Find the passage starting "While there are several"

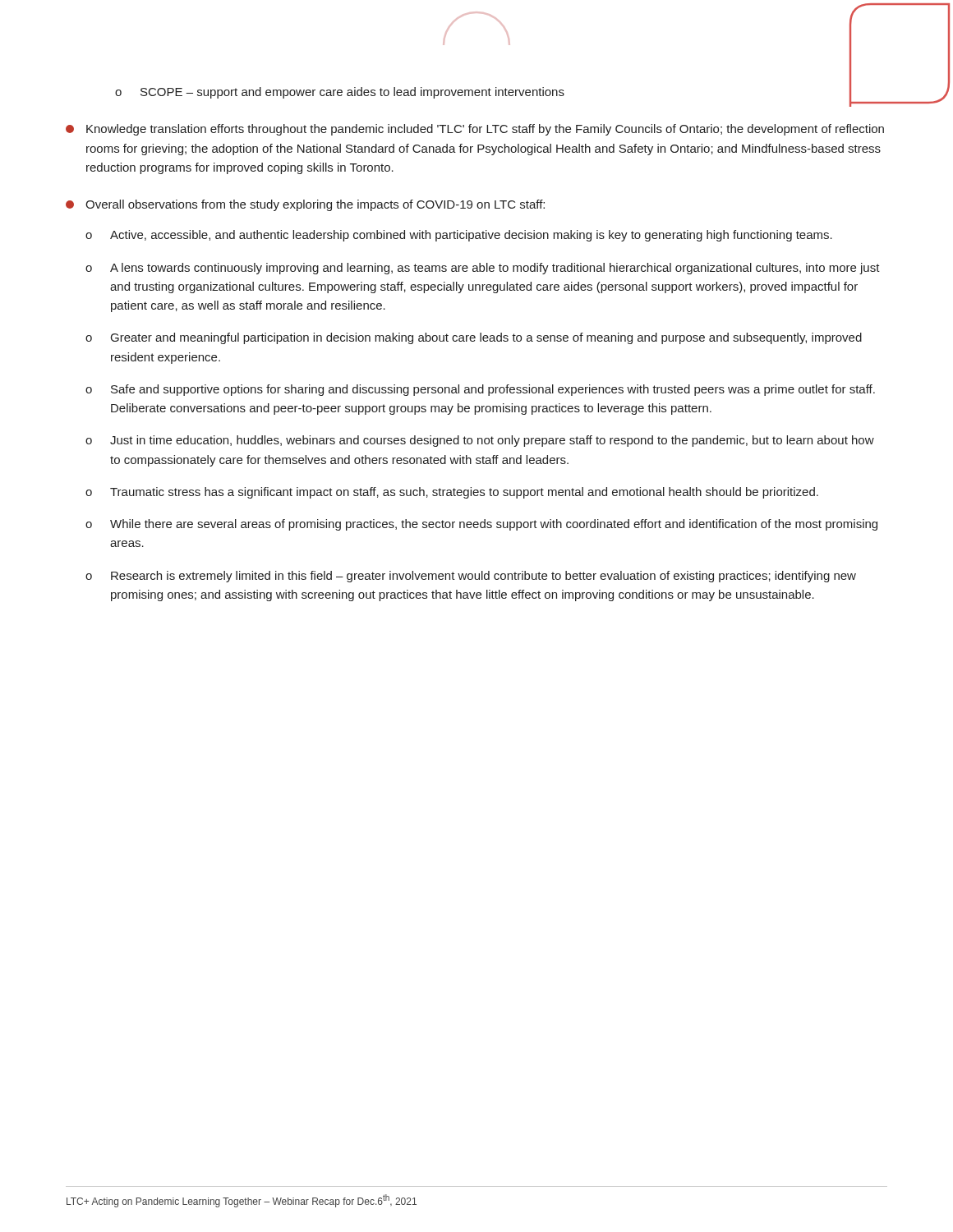[x=494, y=533]
